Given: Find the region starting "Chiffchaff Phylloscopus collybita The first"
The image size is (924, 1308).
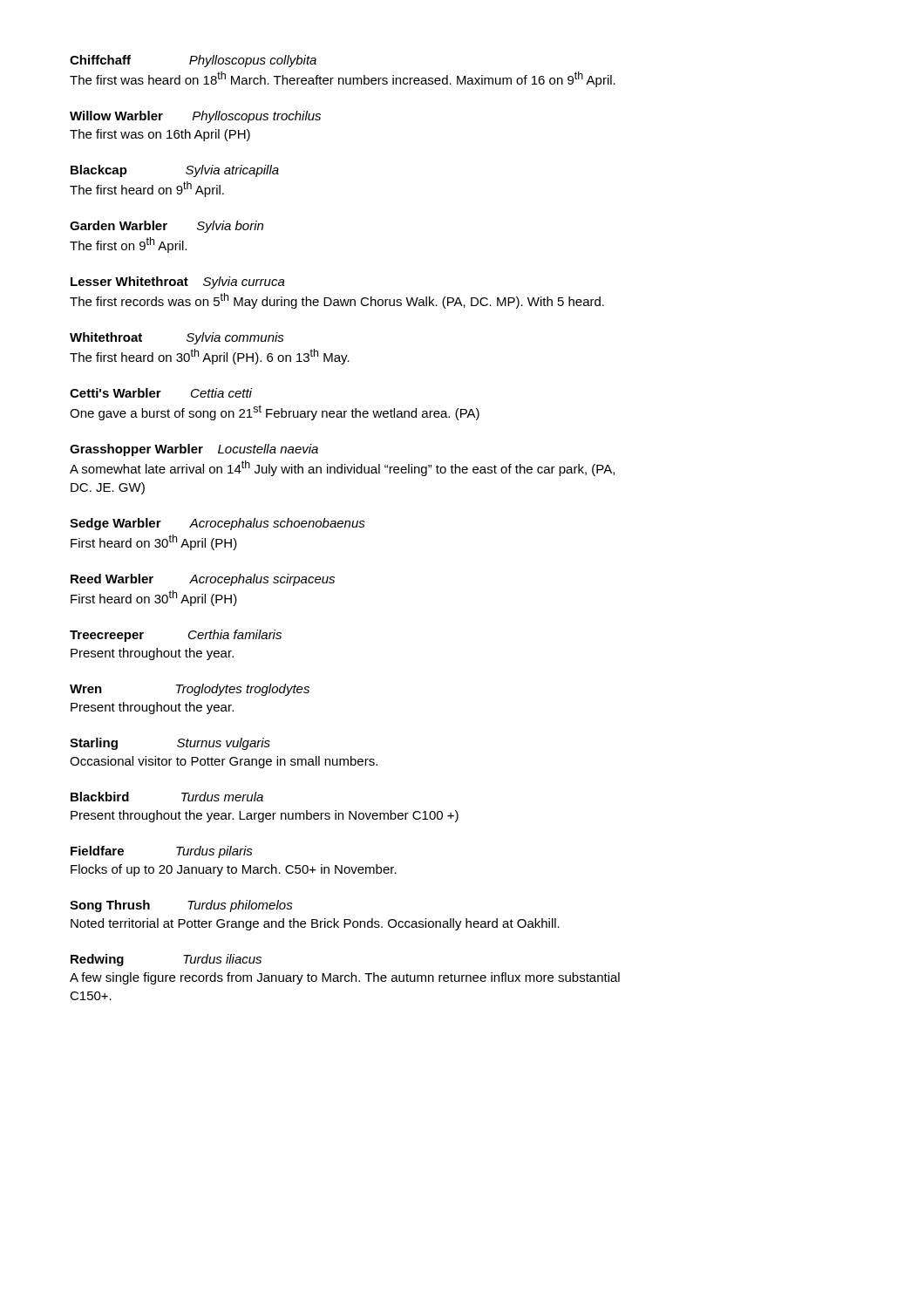Looking at the screenshot, I should (462, 71).
